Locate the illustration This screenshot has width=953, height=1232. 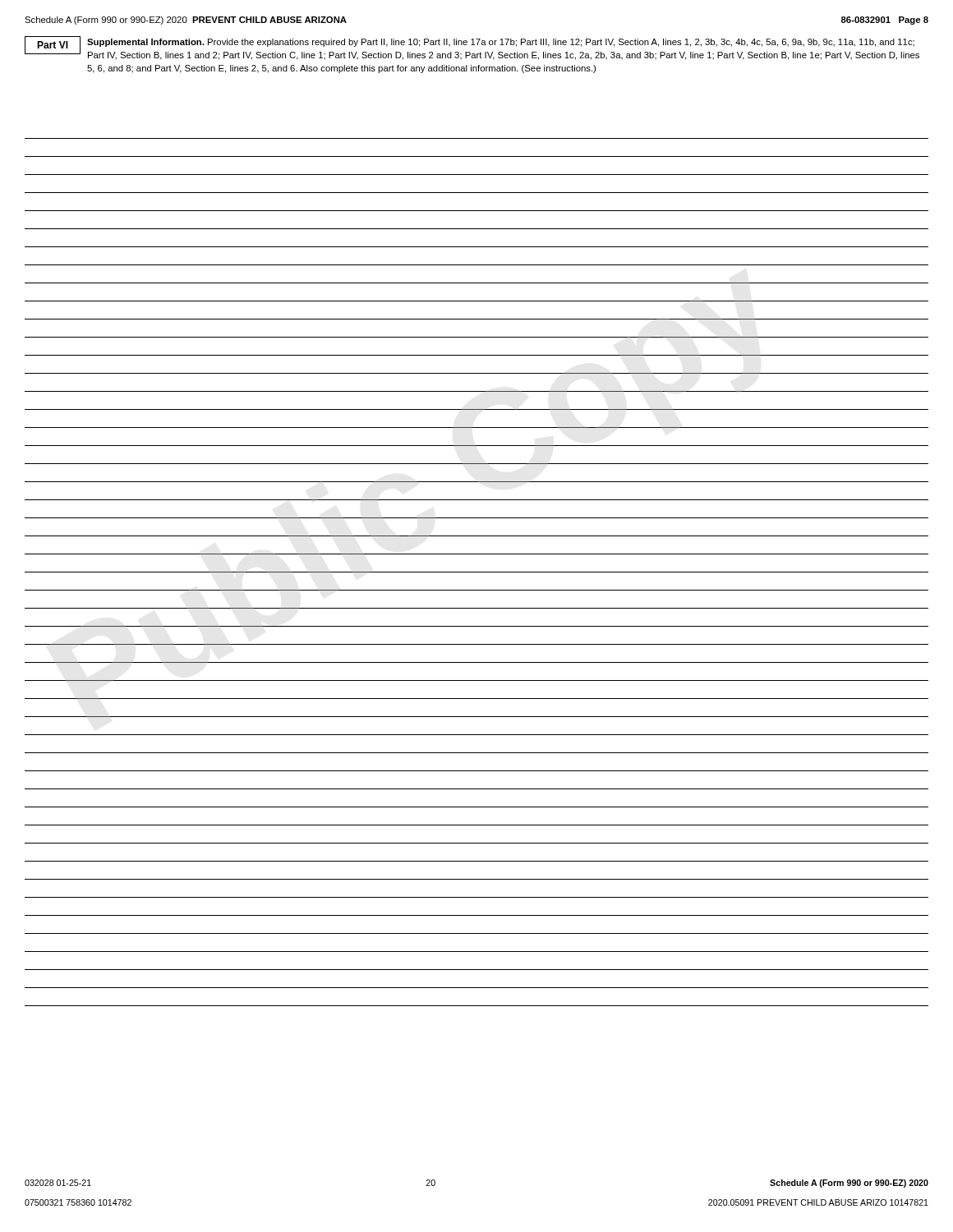[411, 493]
